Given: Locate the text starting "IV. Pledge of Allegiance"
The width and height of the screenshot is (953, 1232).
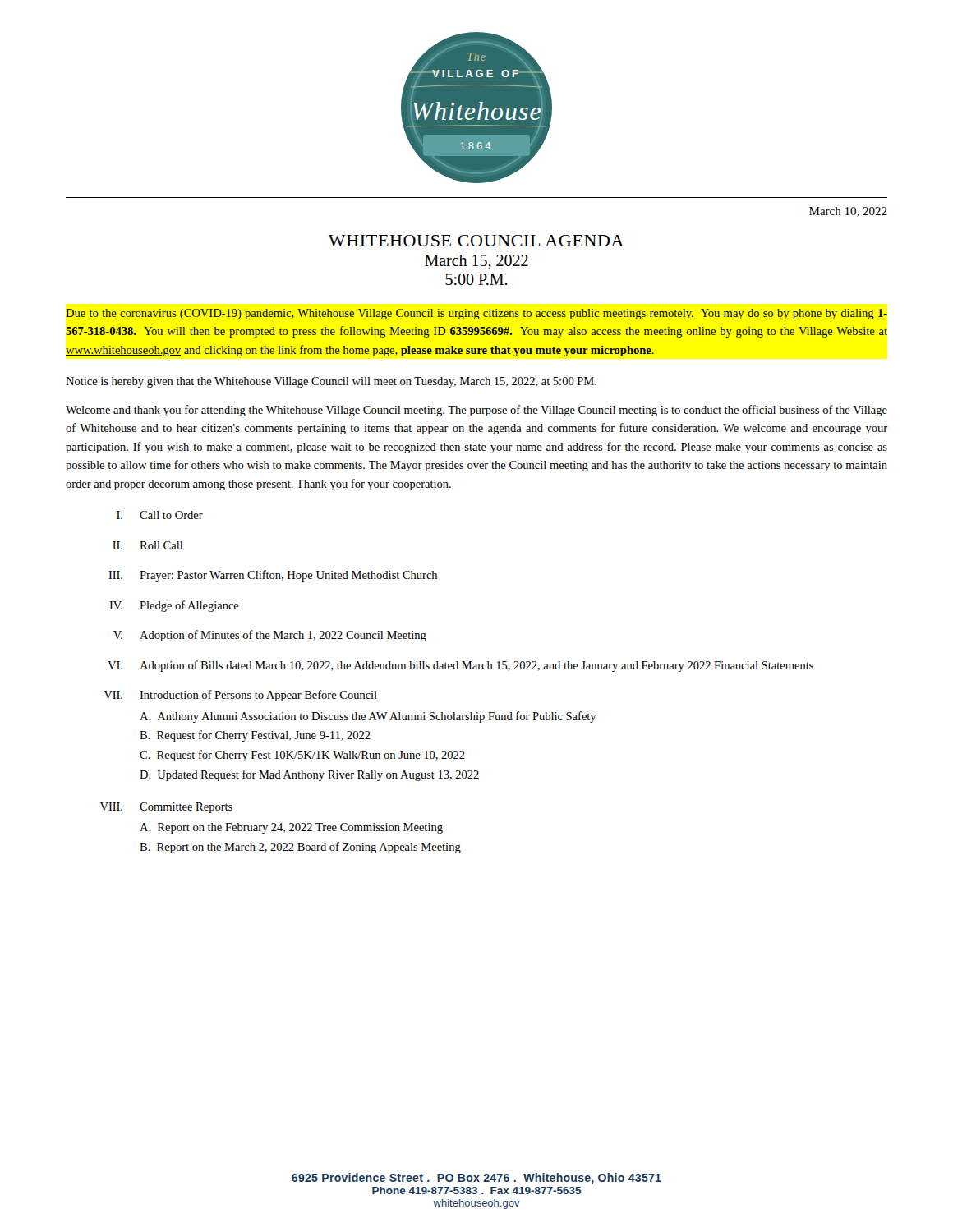Looking at the screenshot, I should pyautogui.click(x=174, y=606).
